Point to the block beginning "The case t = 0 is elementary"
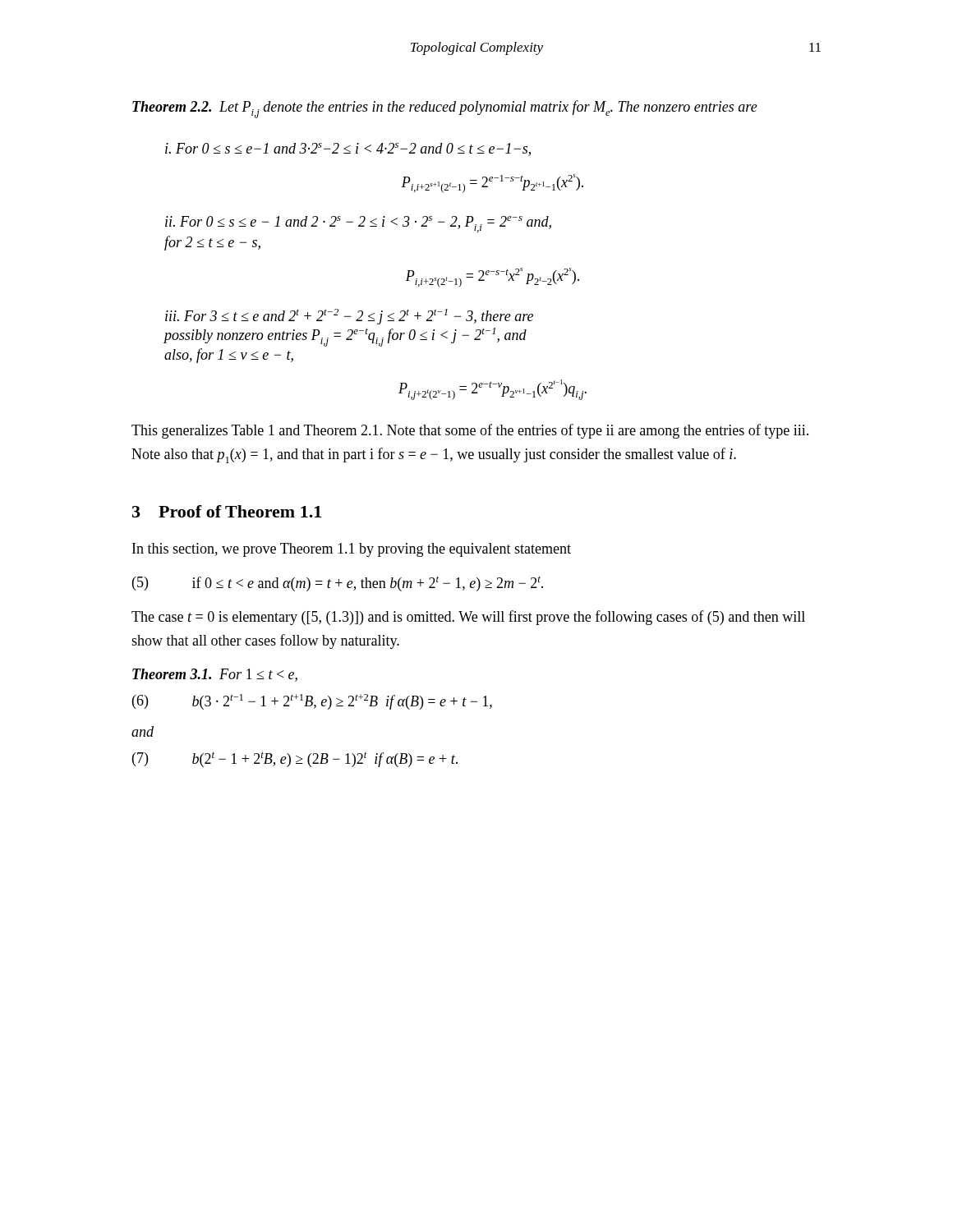The image size is (953, 1232). coord(468,629)
